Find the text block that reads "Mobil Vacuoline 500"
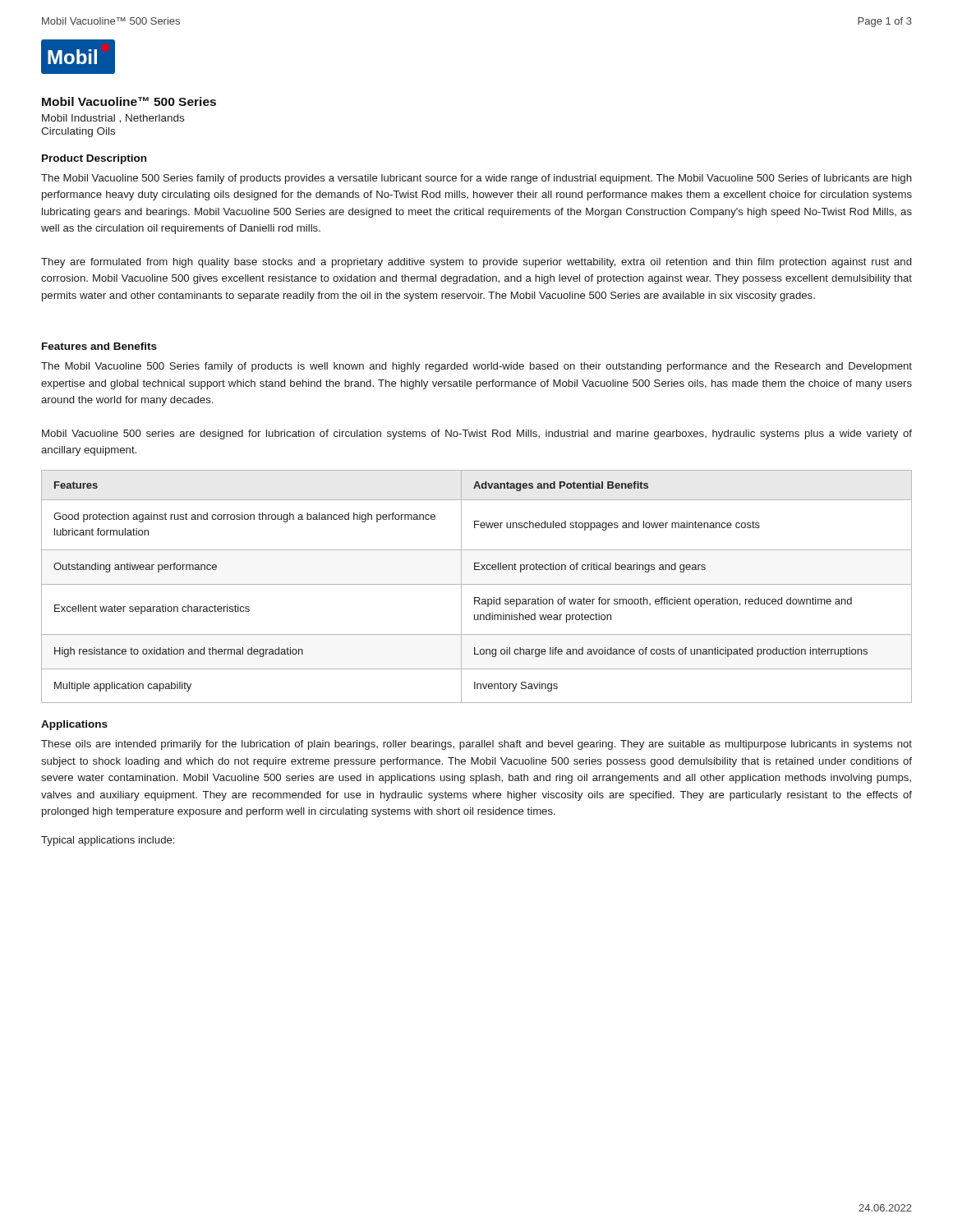Screen dimensions: 1232x953 pos(476,441)
